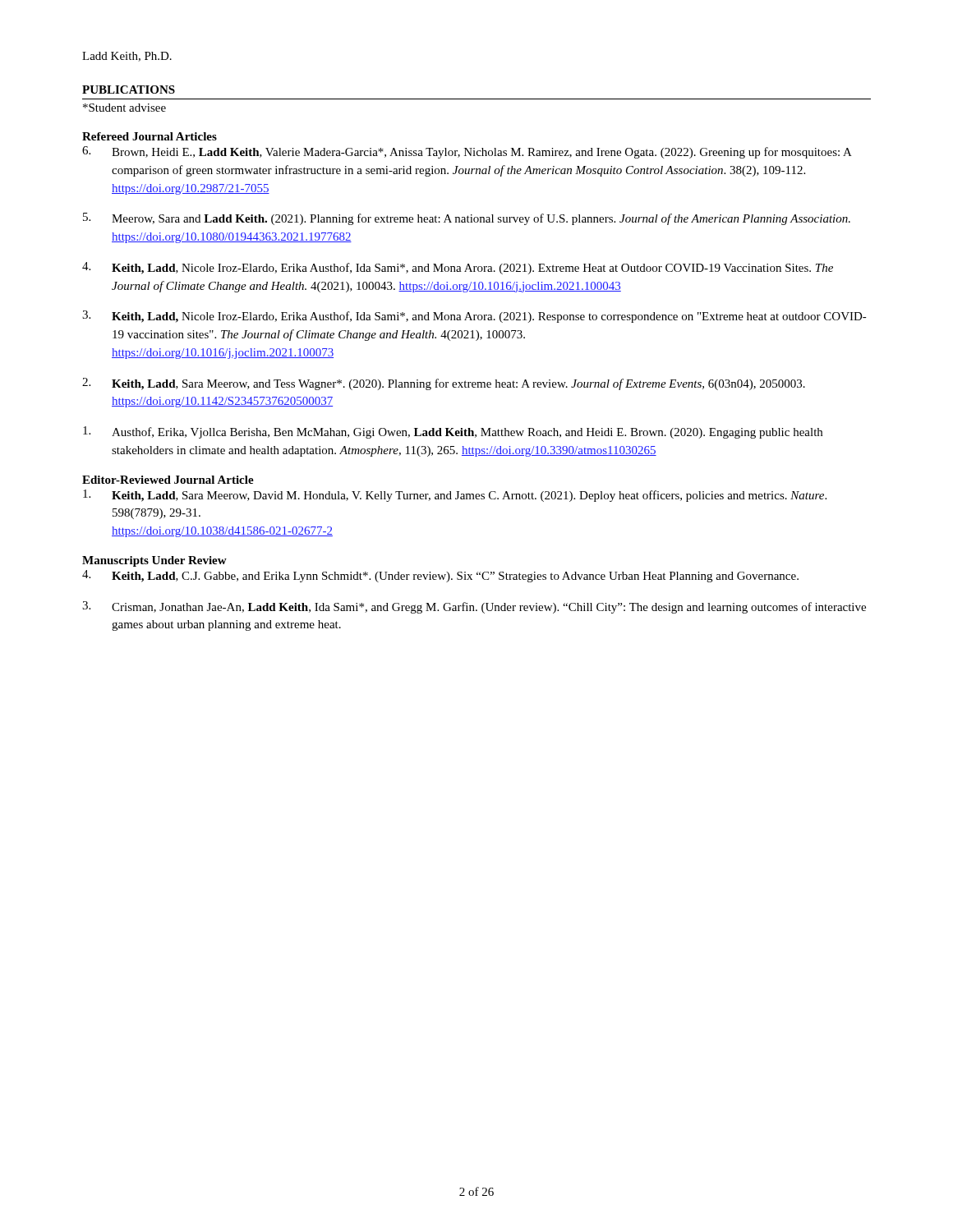953x1232 pixels.
Task: Locate the element starting "2. Keith, Ladd, Sara"
Action: coord(476,393)
